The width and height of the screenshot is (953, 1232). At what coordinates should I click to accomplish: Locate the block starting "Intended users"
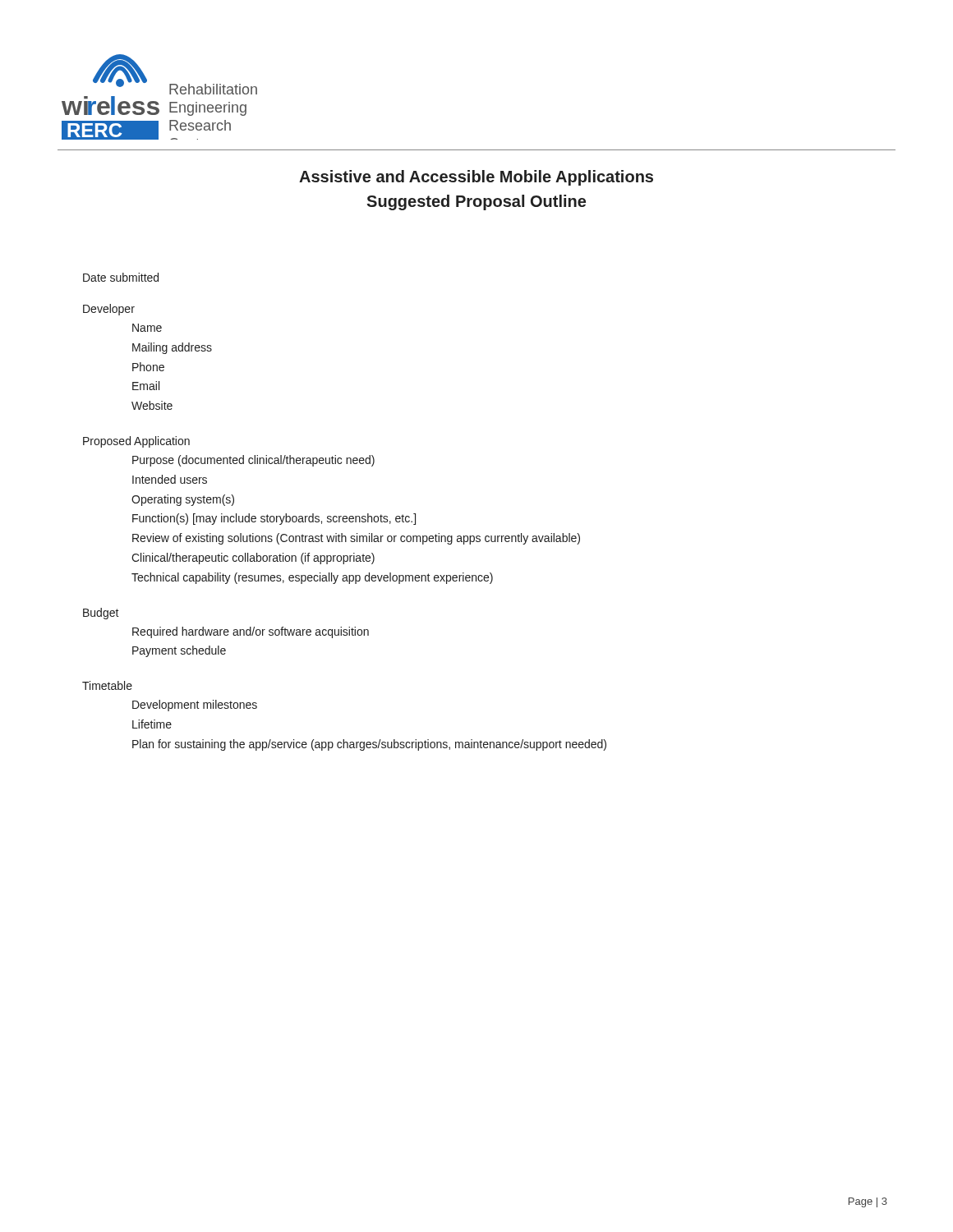pos(169,479)
